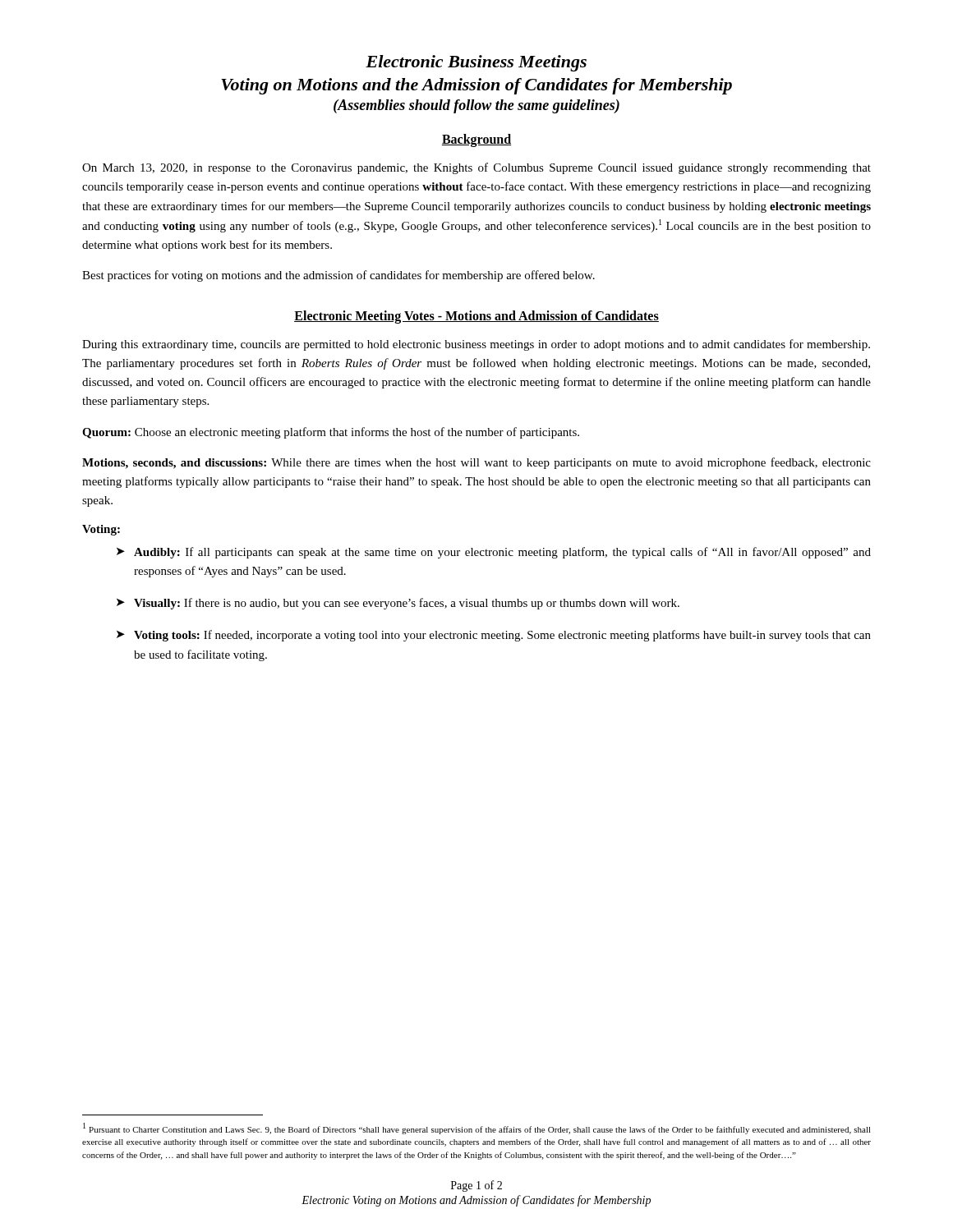
Task: Click on the region starting "Best practices for voting"
Action: pyautogui.click(x=339, y=275)
